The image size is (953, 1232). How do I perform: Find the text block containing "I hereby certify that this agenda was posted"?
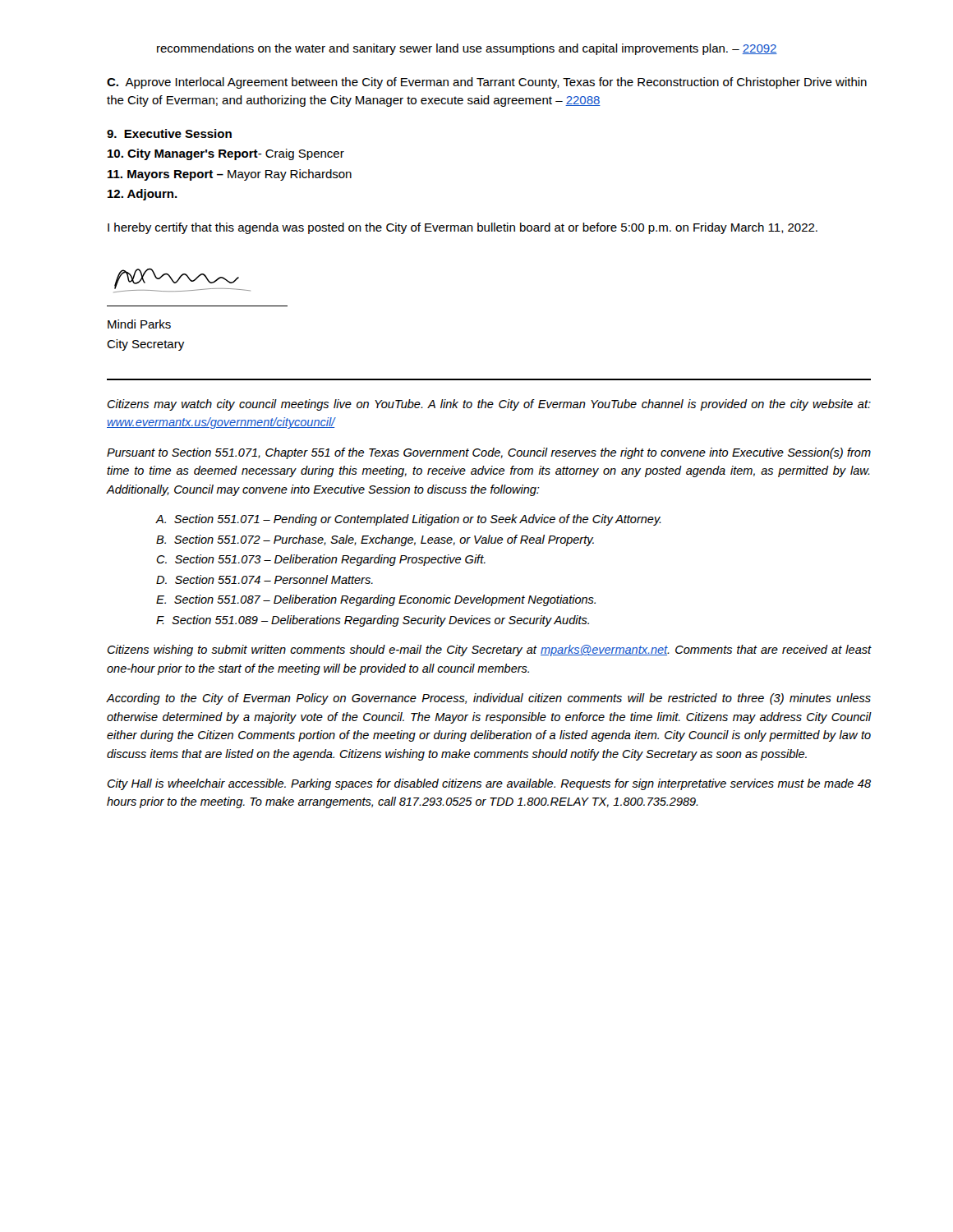463,227
